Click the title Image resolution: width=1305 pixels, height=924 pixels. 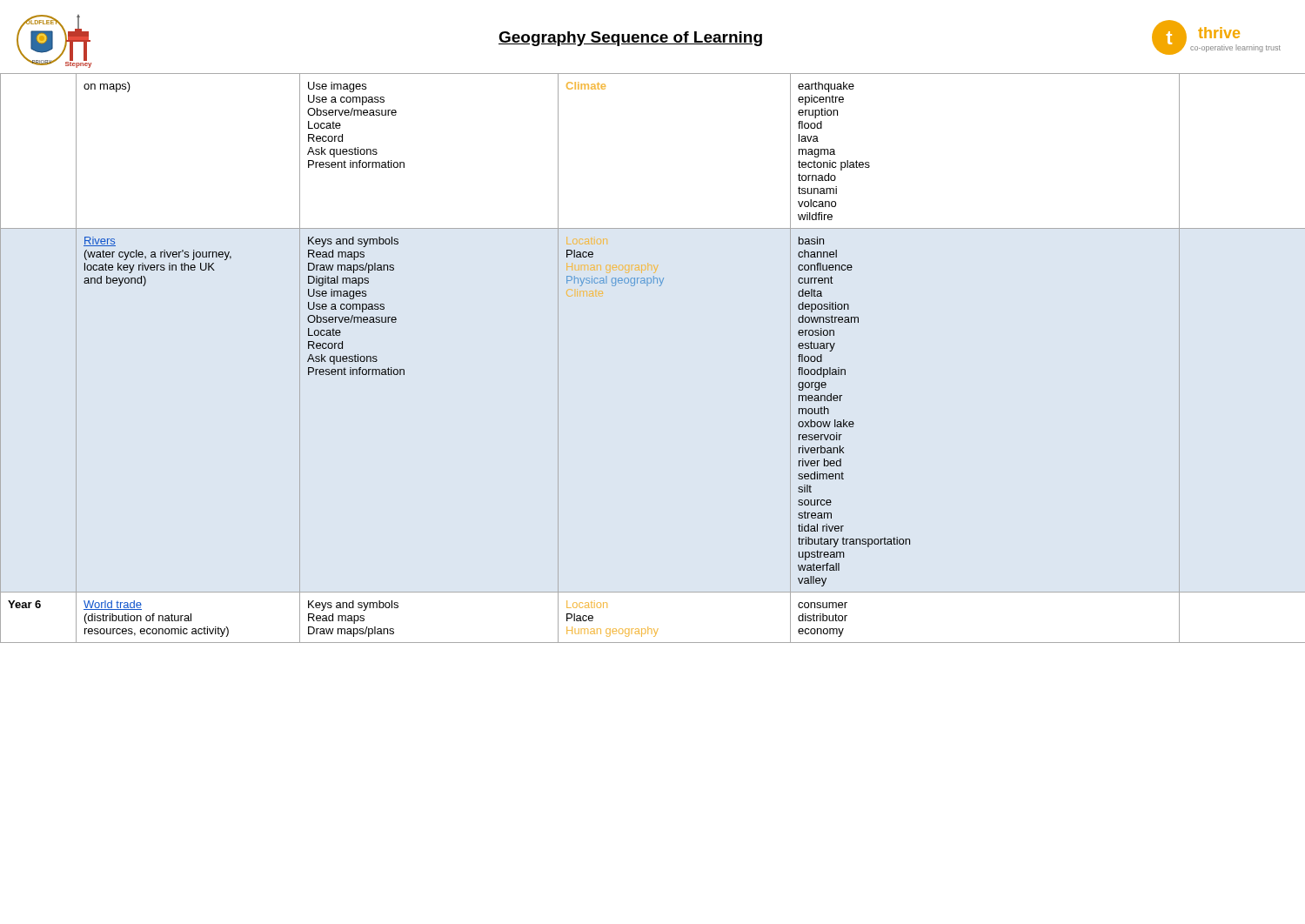point(631,37)
